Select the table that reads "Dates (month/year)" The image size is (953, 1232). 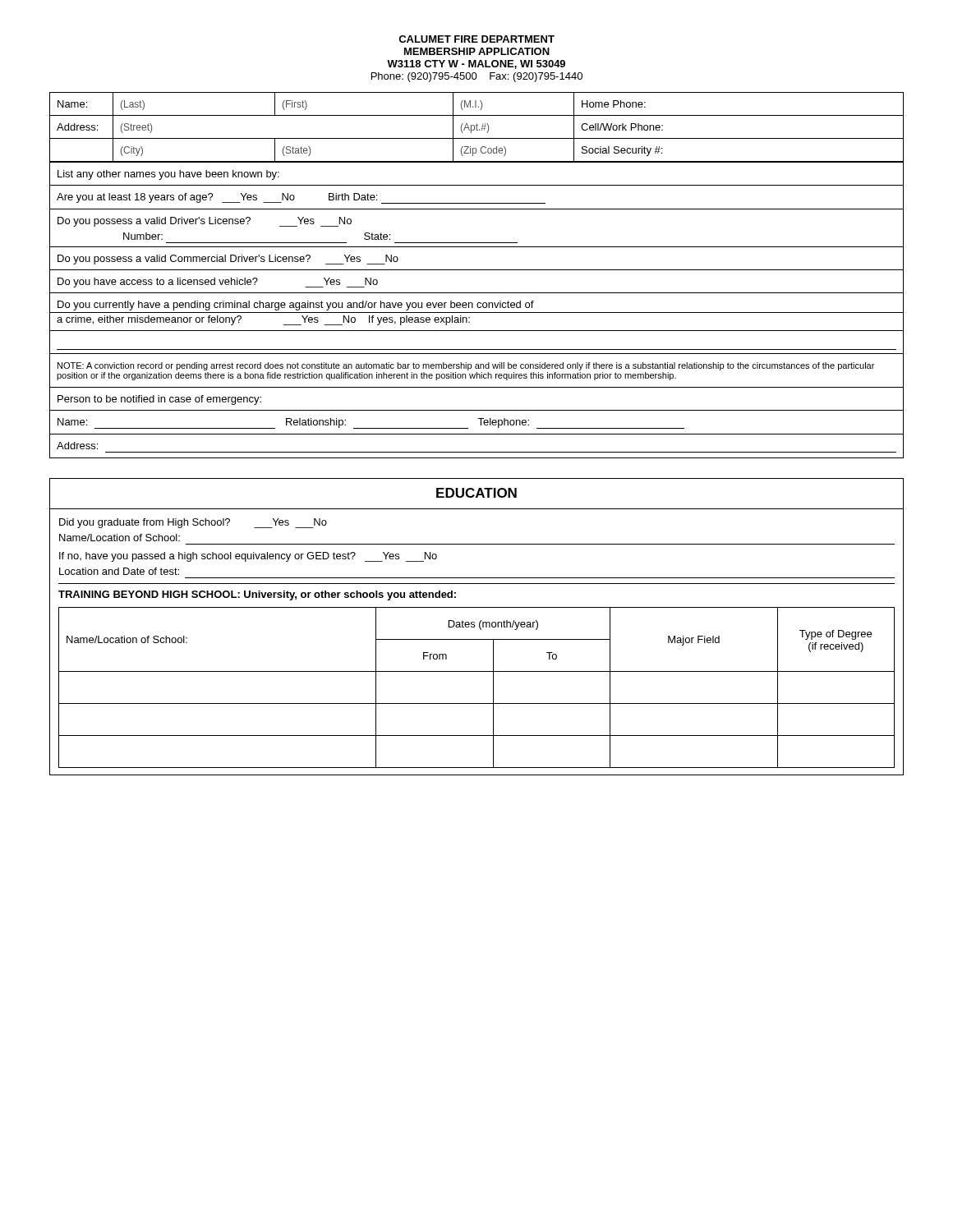coord(476,687)
